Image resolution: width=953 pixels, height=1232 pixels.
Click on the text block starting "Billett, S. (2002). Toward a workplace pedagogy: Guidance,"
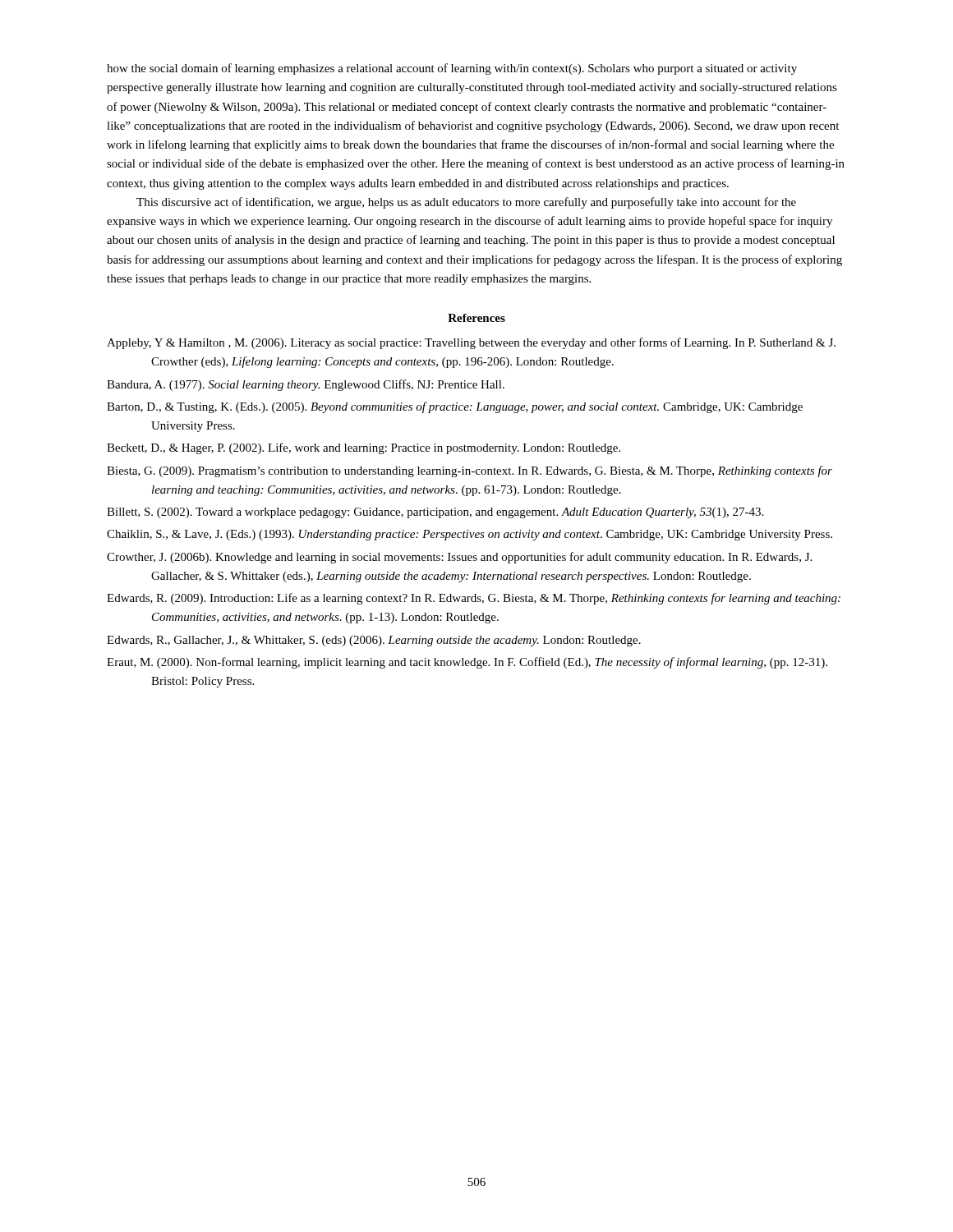pyautogui.click(x=436, y=512)
